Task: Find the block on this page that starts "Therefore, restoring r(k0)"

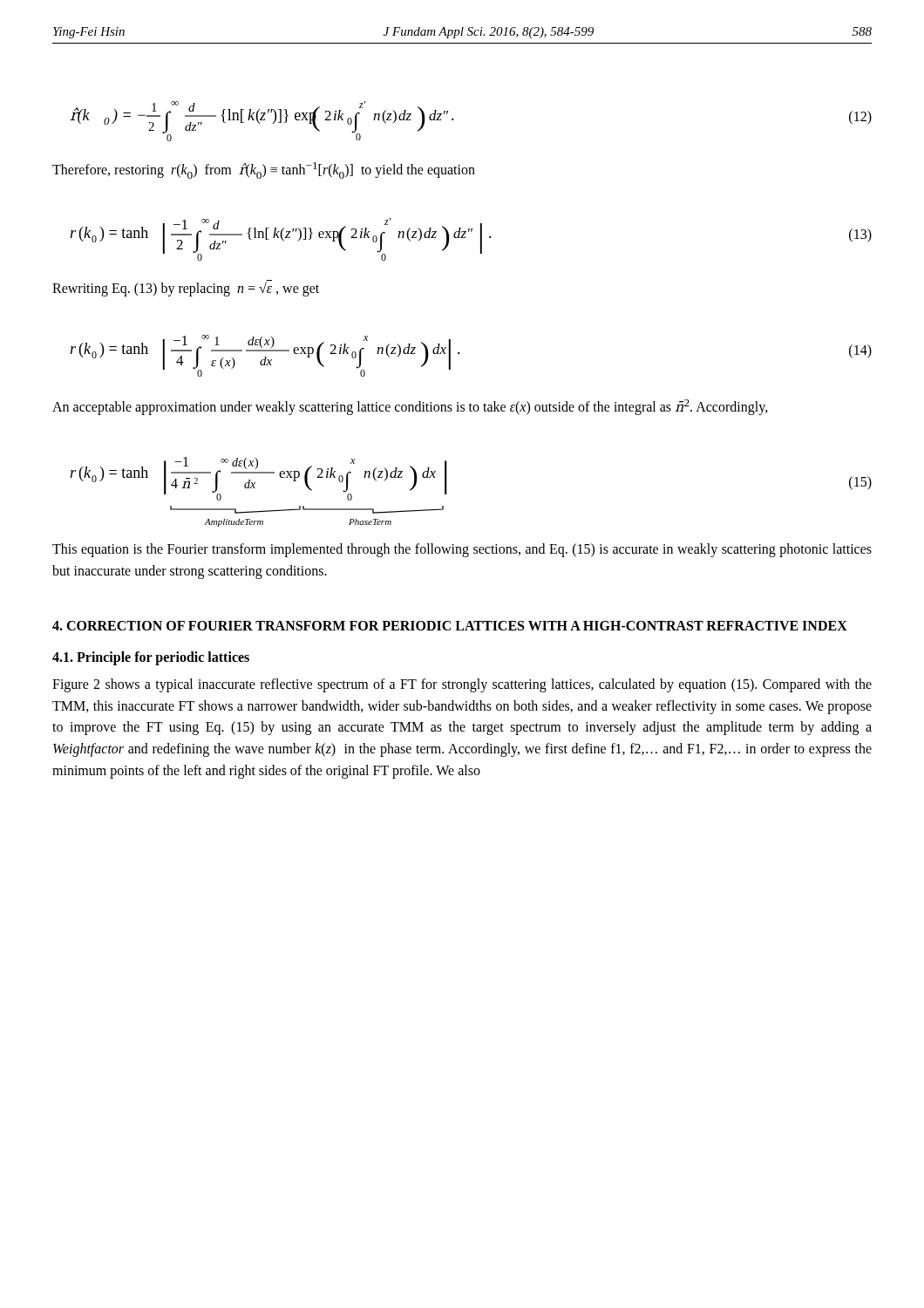Action: coord(264,170)
